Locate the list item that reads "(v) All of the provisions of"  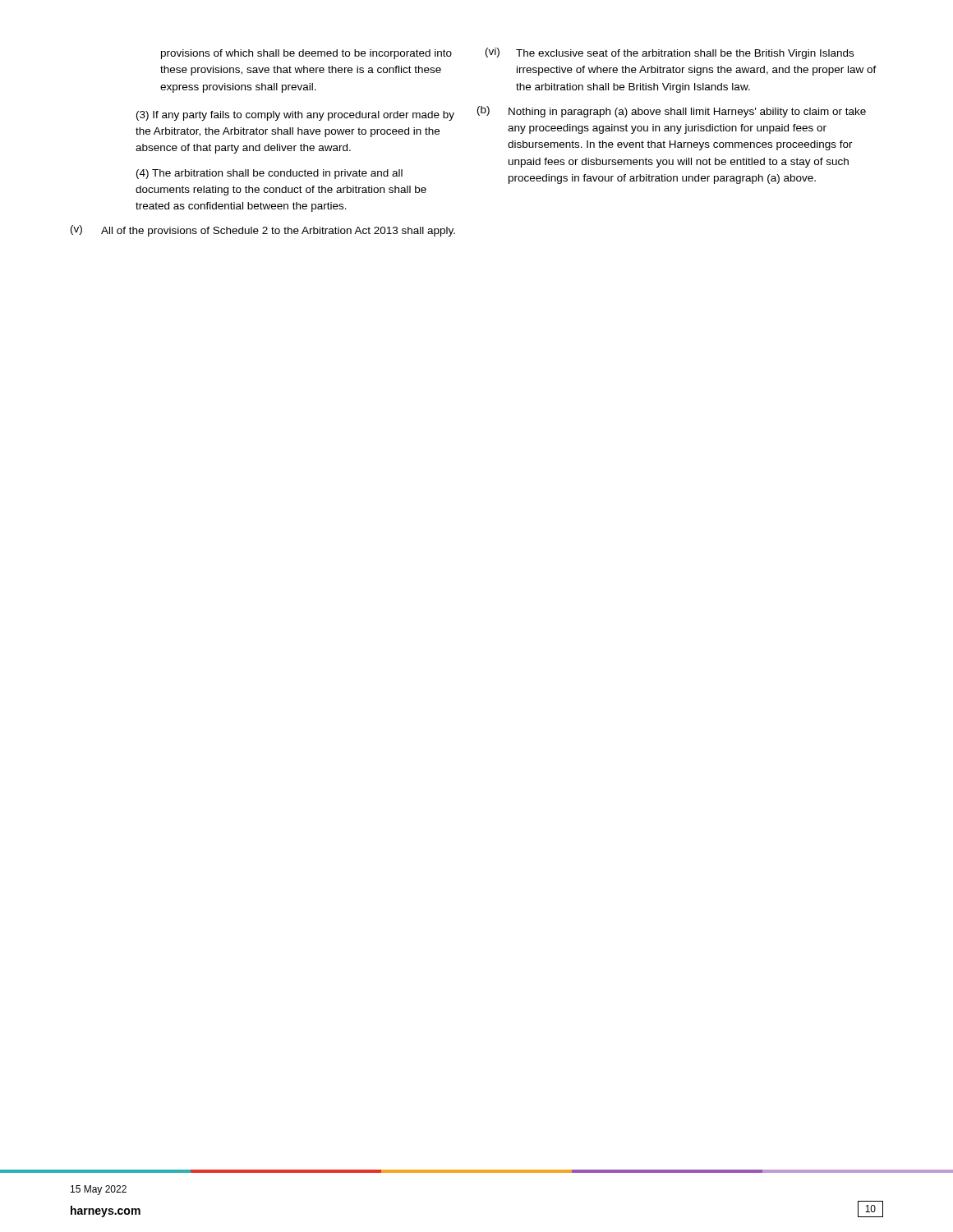coord(265,231)
